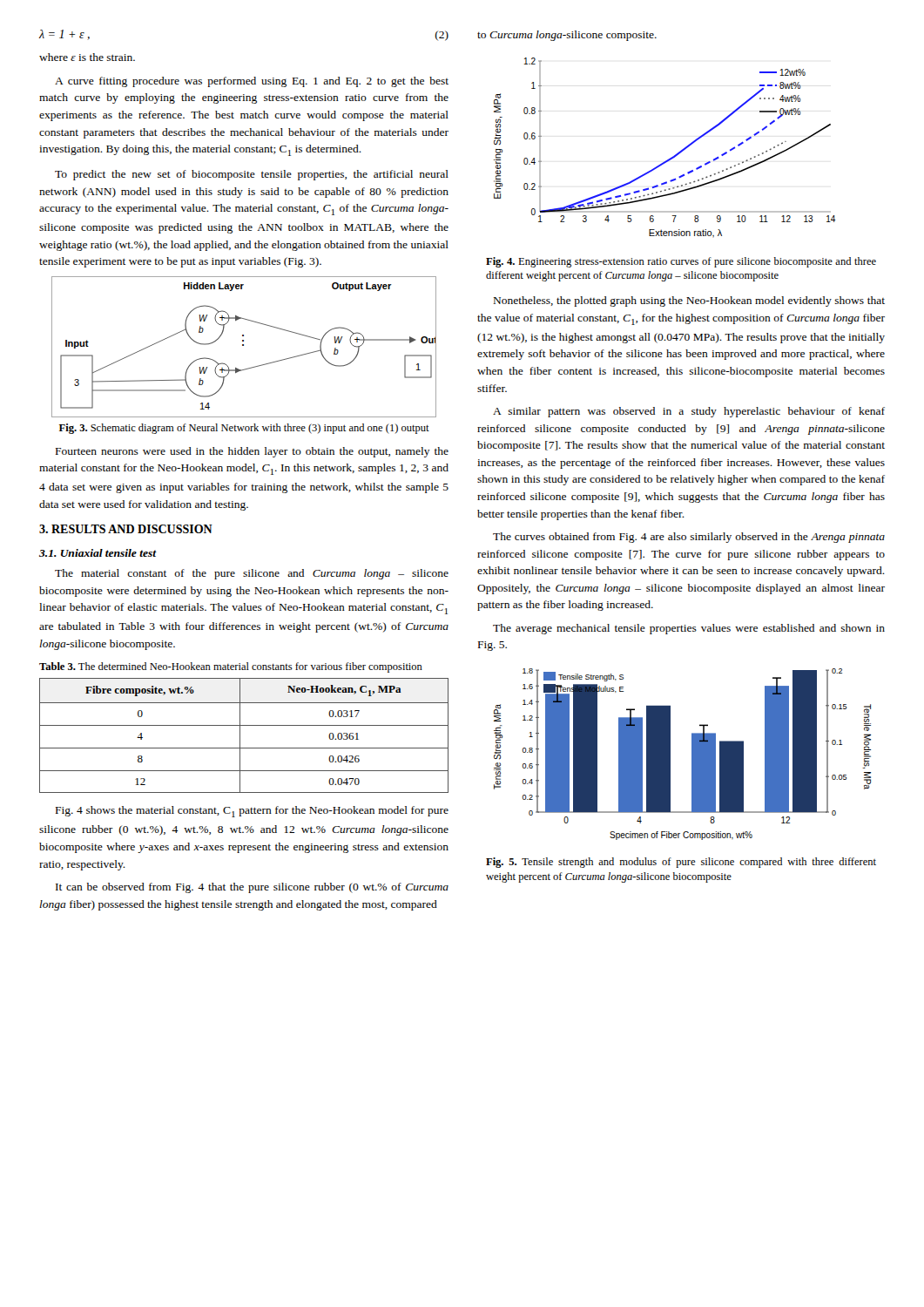This screenshot has width=924, height=1307.
Task: Find the schematic
Action: click(x=244, y=347)
